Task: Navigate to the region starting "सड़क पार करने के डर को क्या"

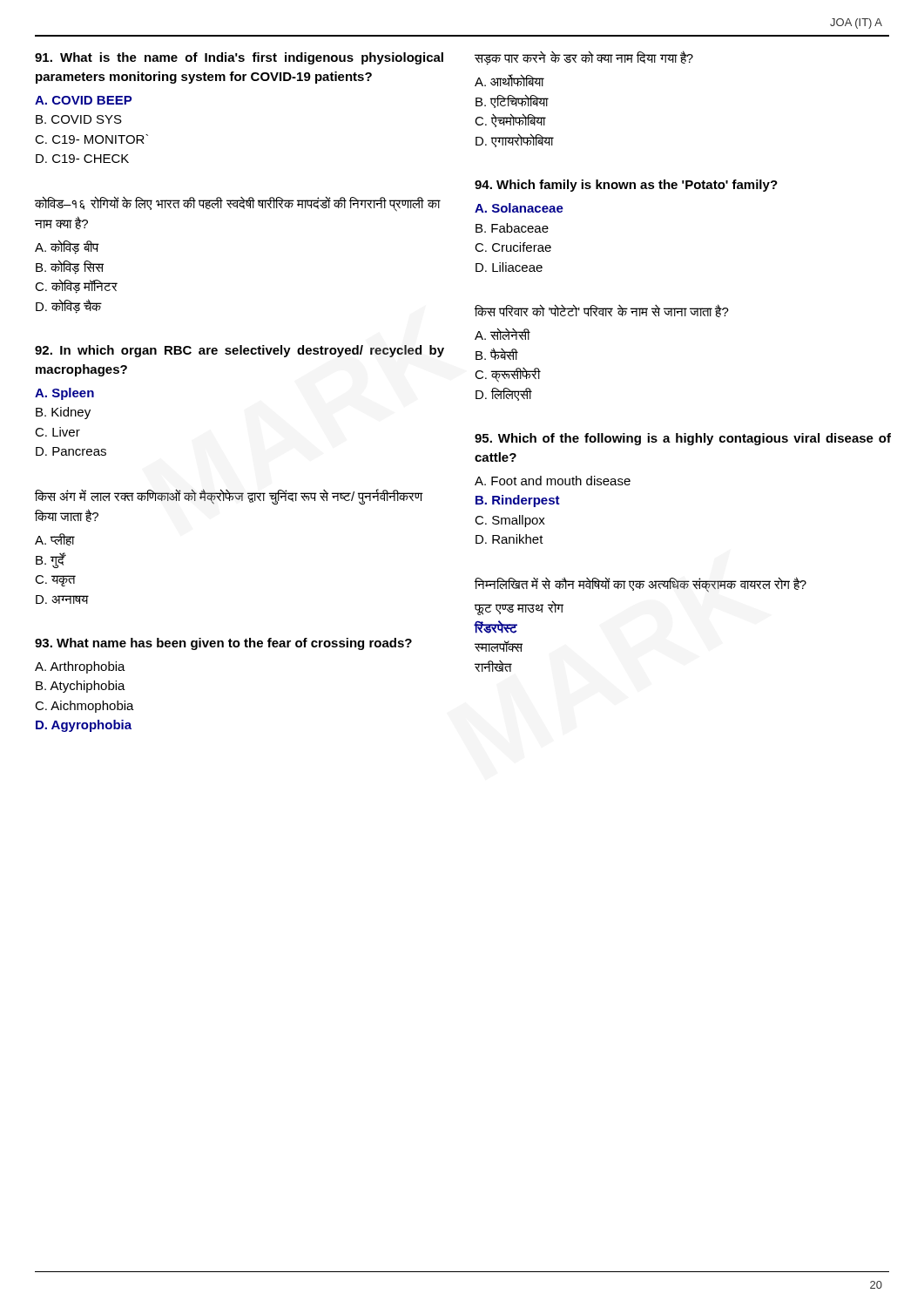Action: [x=584, y=58]
